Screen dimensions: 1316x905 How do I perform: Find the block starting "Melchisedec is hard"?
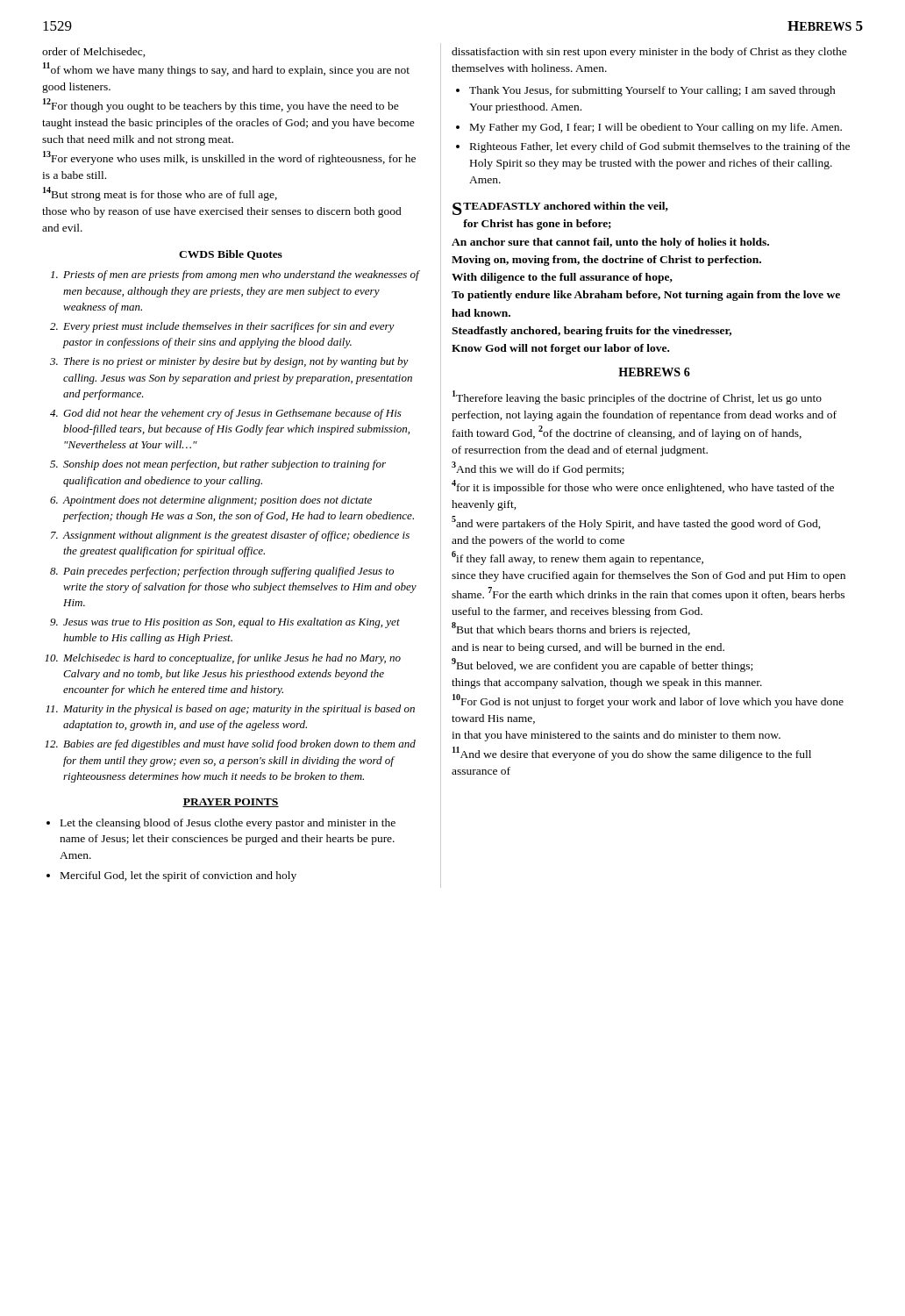(x=240, y=674)
